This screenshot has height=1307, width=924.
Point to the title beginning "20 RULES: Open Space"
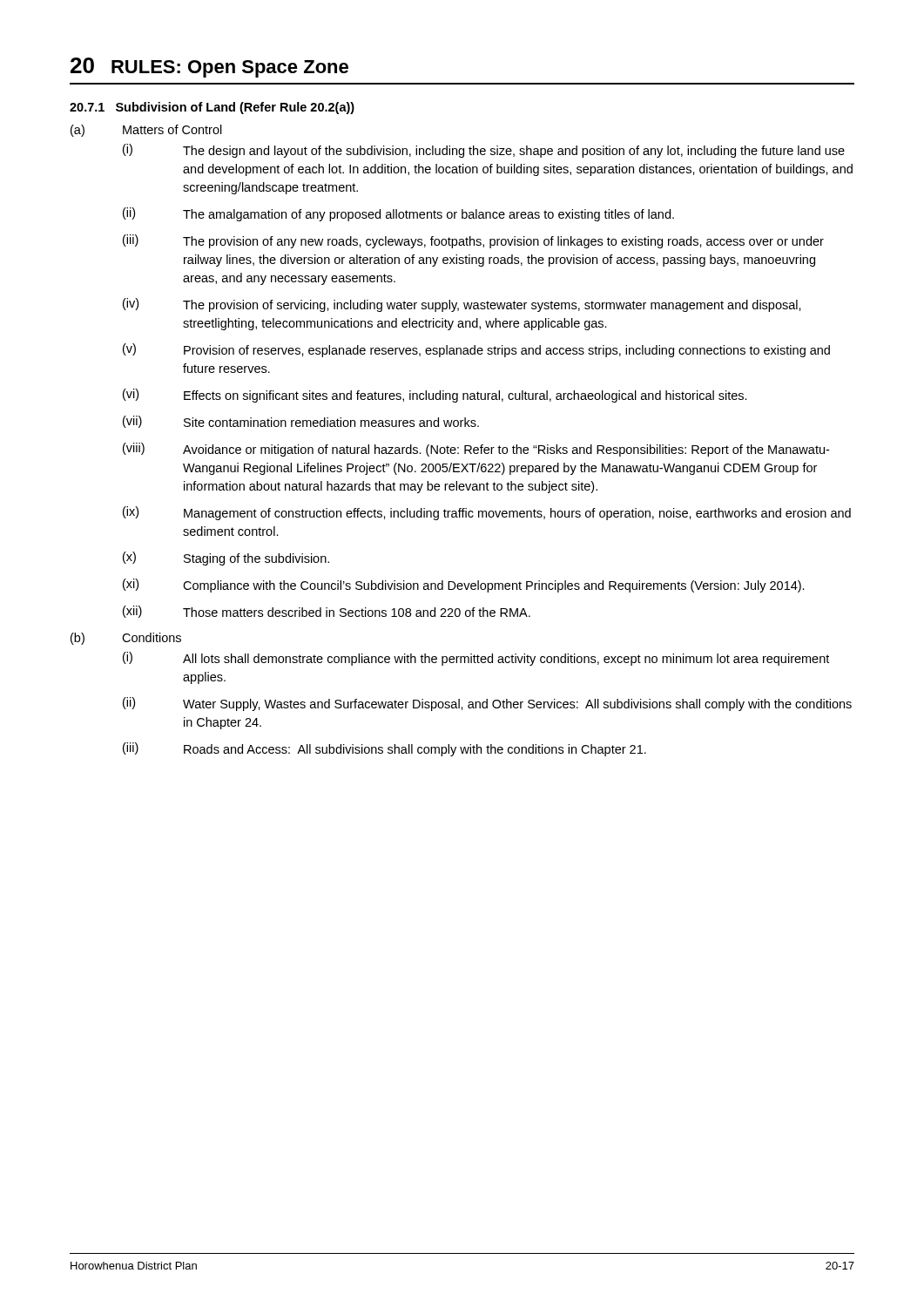(209, 66)
